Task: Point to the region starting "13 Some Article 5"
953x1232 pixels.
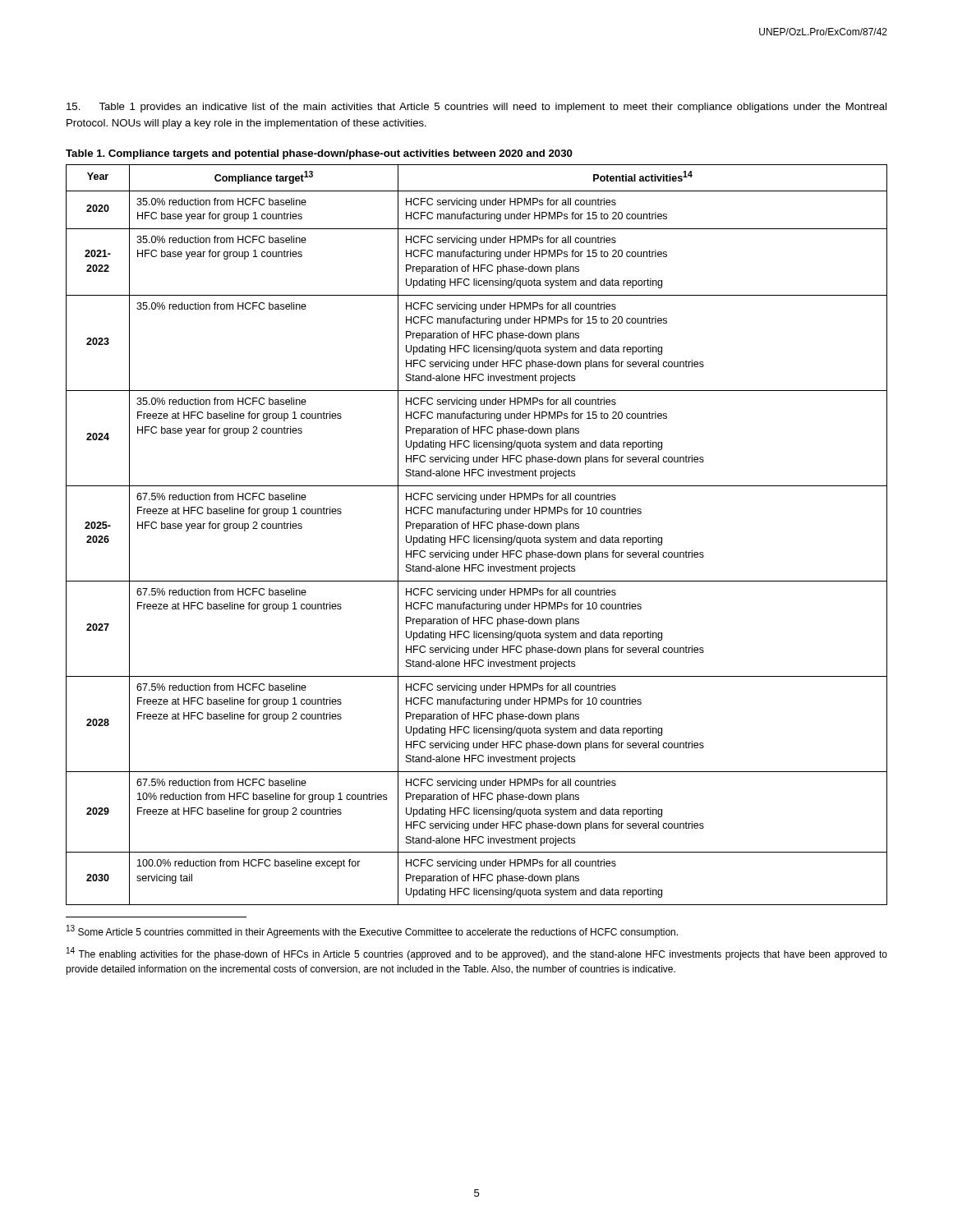Action: point(372,931)
